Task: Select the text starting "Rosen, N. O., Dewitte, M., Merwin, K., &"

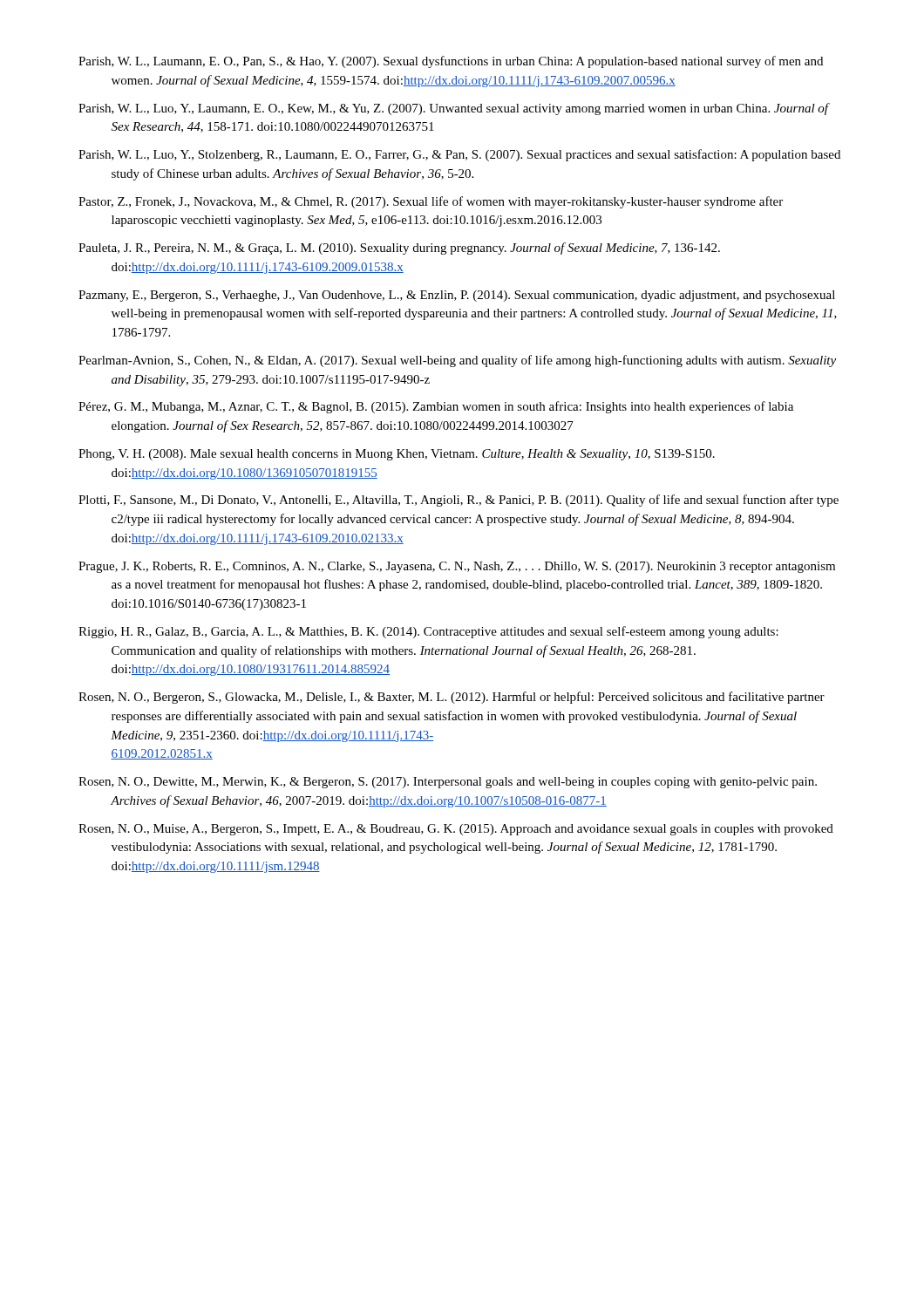Action: pyautogui.click(x=448, y=791)
